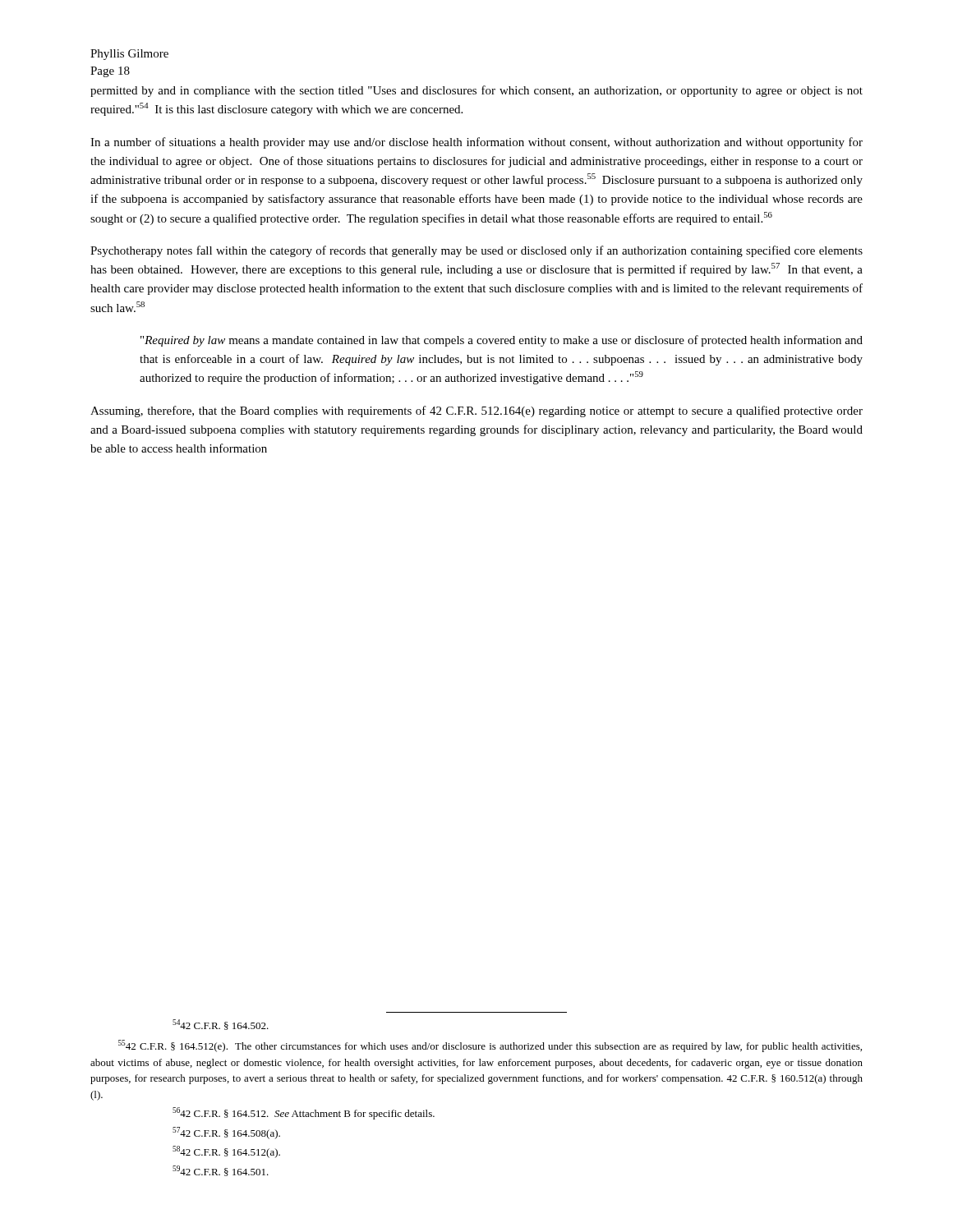Viewport: 953px width, 1232px height.
Task: Find the element starting ""Required by law means"
Action: (501, 359)
